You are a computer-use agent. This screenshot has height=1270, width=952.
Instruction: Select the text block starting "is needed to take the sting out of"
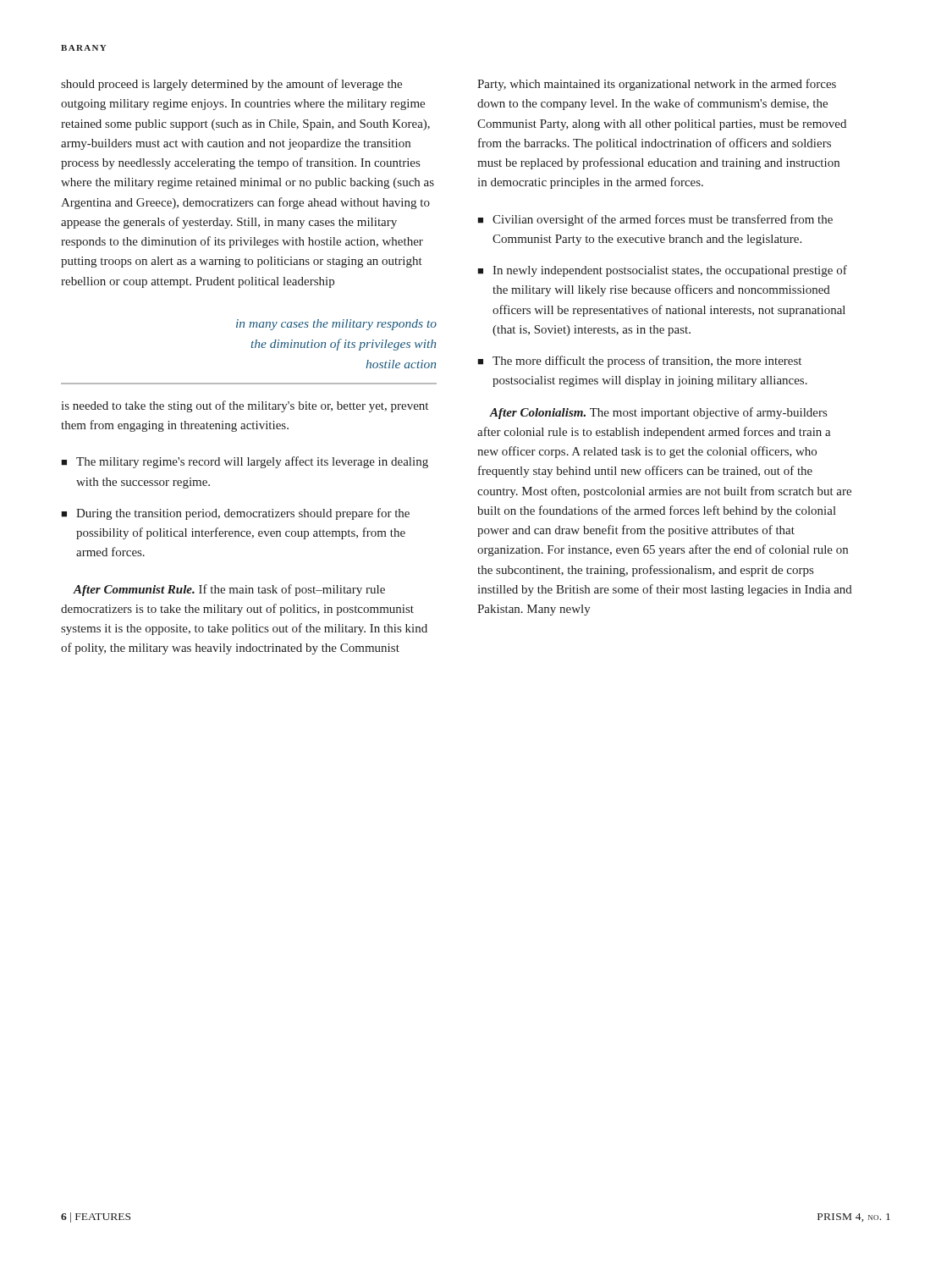click(245, 415)
